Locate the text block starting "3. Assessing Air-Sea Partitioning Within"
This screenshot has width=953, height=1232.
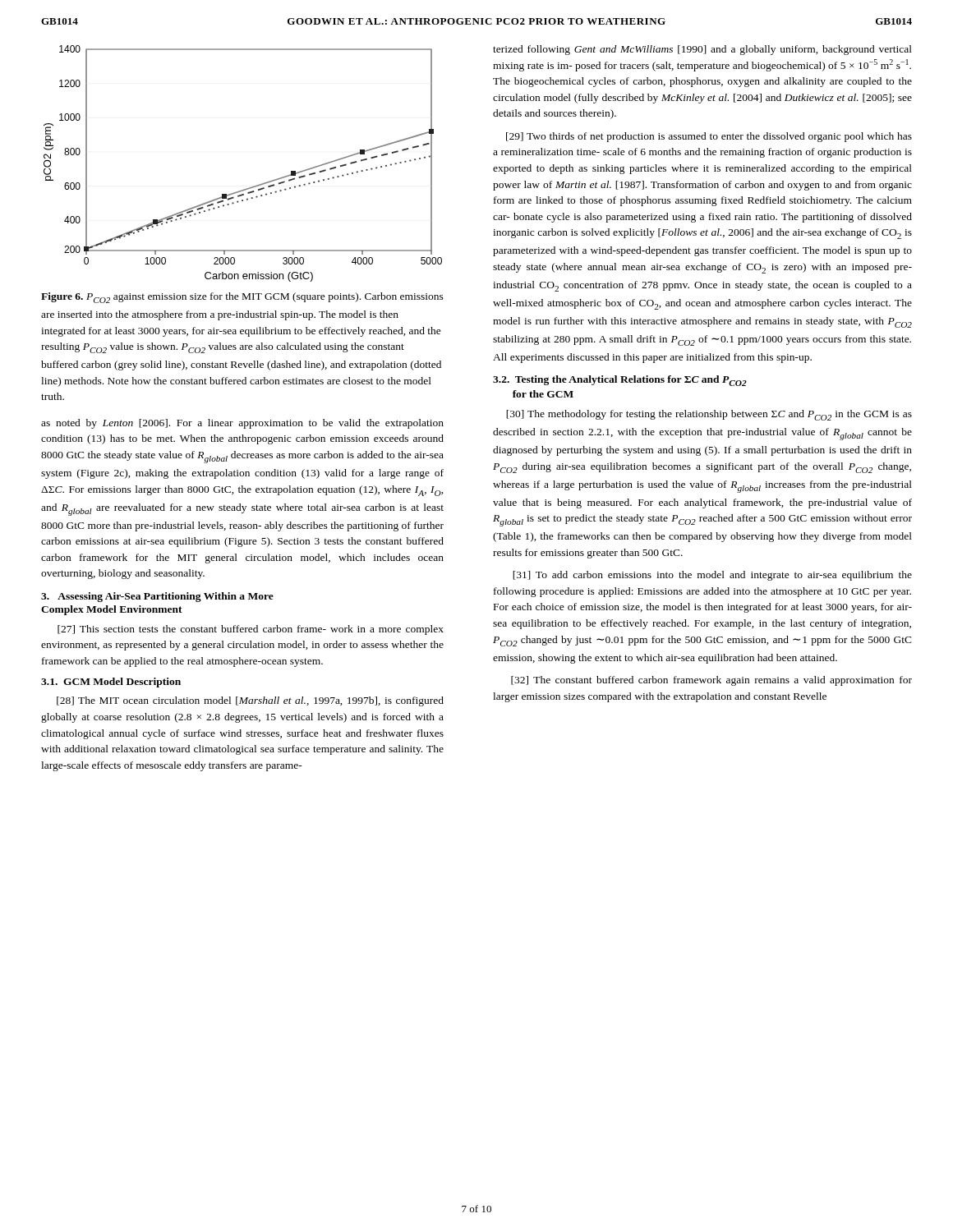tap(157, 602)
